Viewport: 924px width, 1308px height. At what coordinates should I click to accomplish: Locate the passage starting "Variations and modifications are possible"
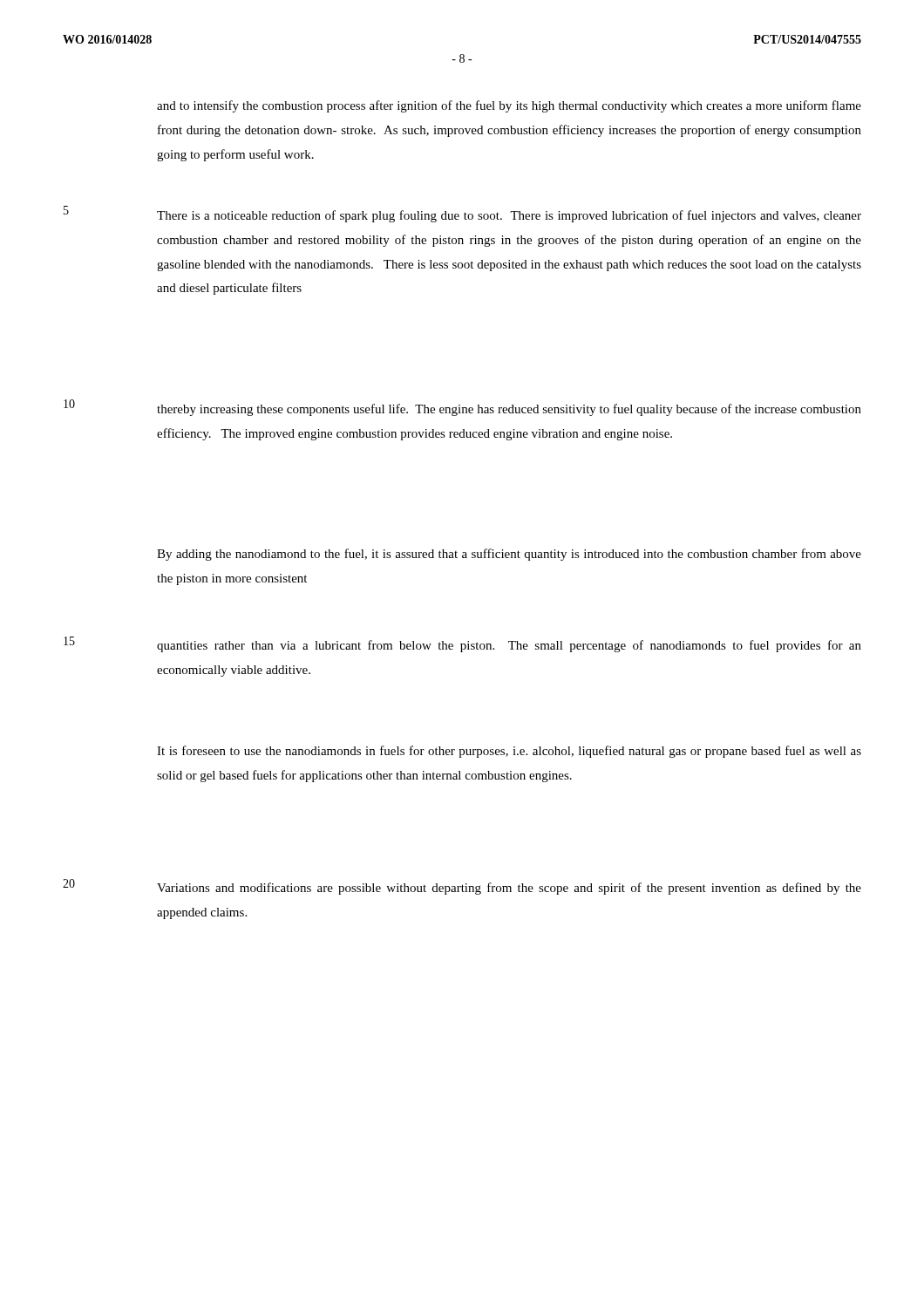[x=509, y=900]
